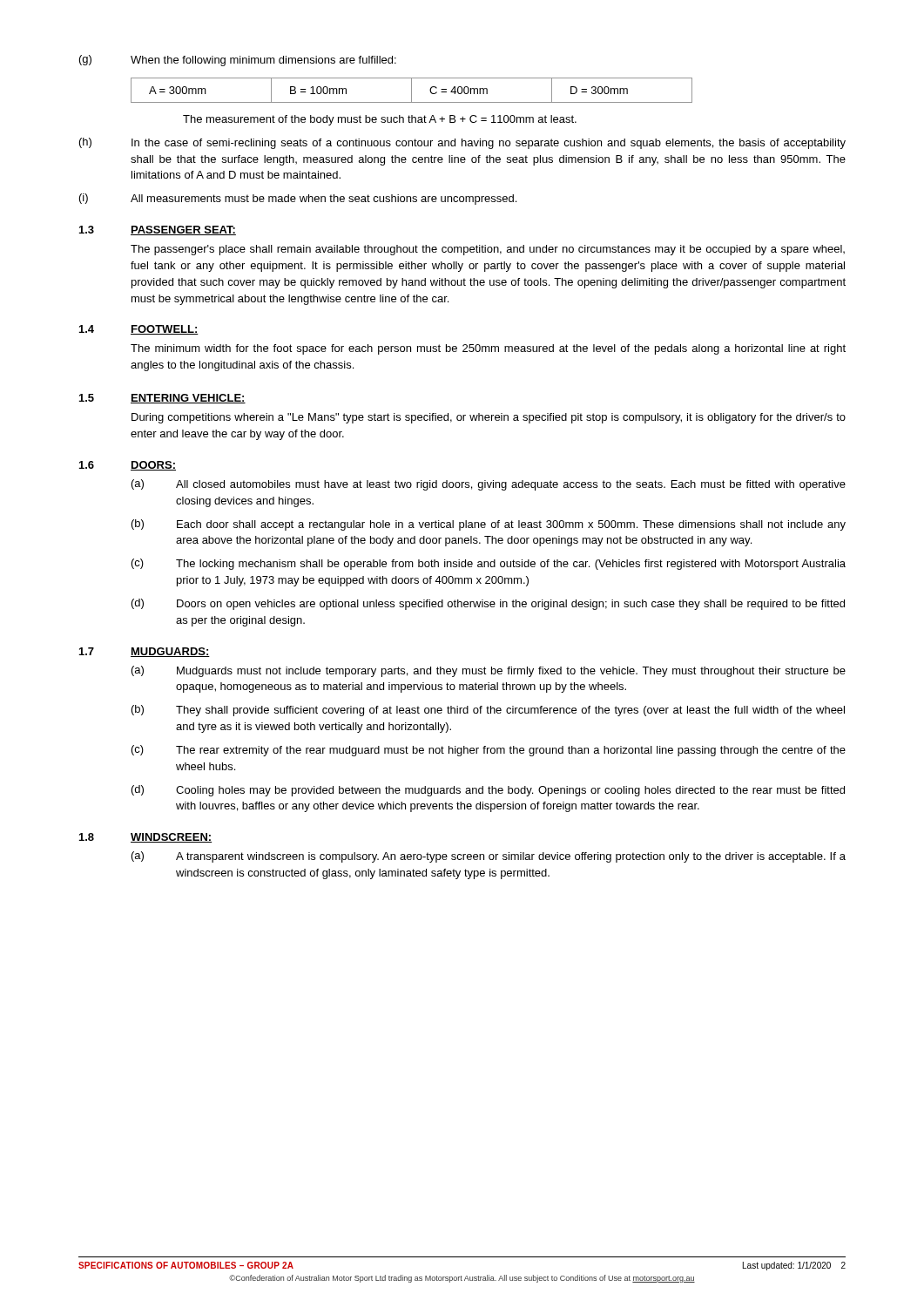
Task: Navigate to the text block starting "(b) Each door shall accept a"
Action: [x=488, y=533]
